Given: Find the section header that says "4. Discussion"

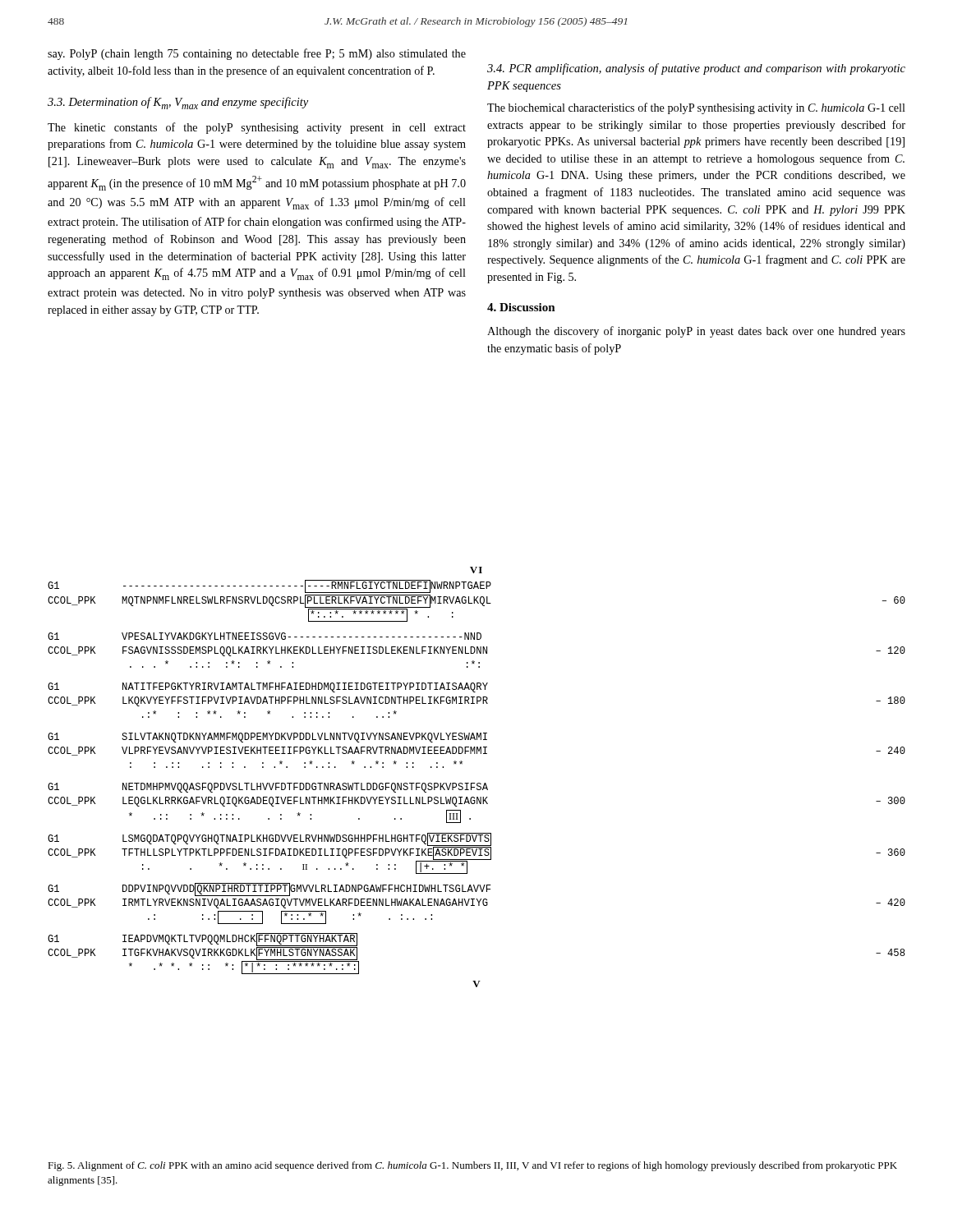Looking at the screenshot, I should tap(521, 307).
